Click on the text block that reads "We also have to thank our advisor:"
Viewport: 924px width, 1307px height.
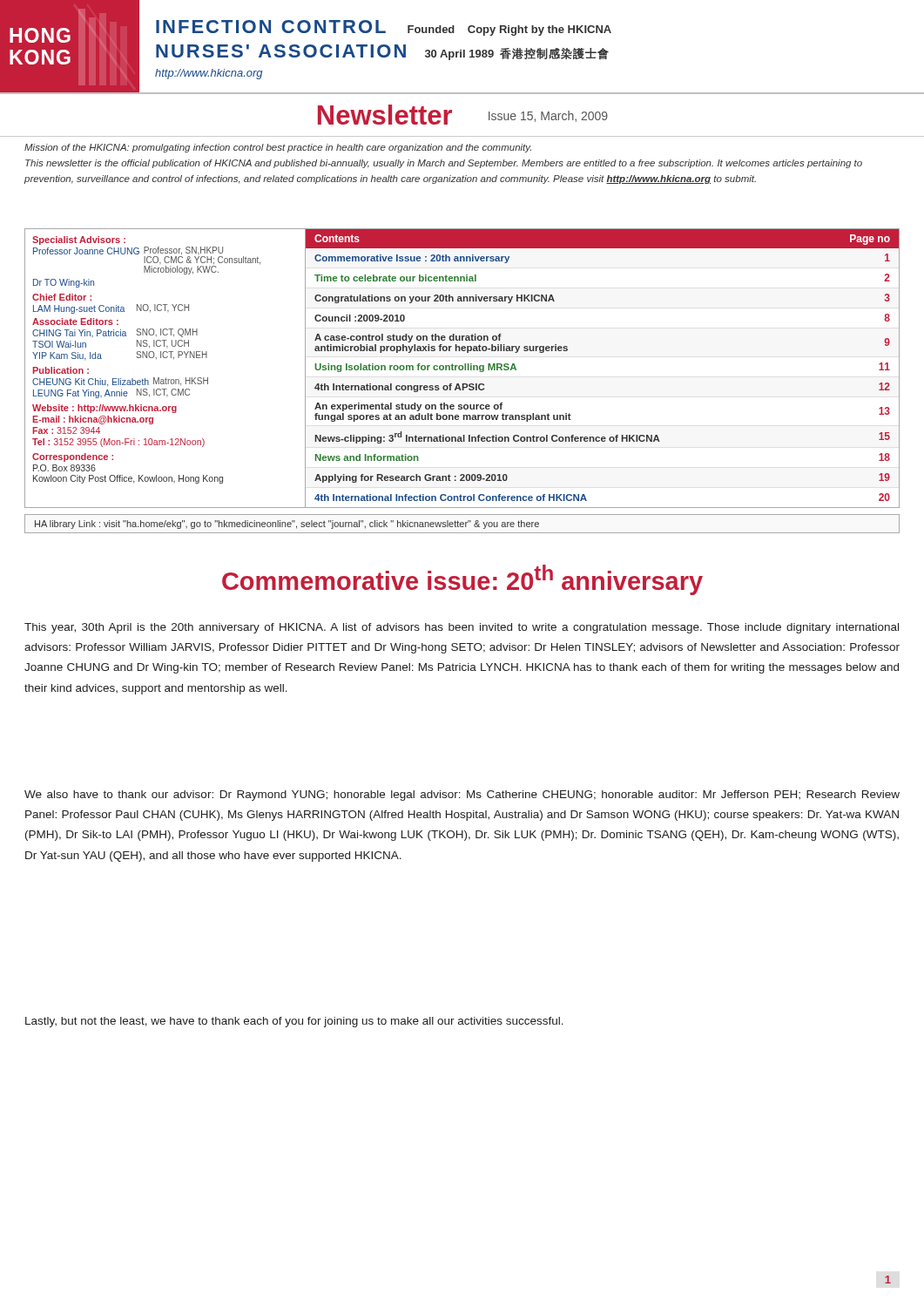point(462,825)
